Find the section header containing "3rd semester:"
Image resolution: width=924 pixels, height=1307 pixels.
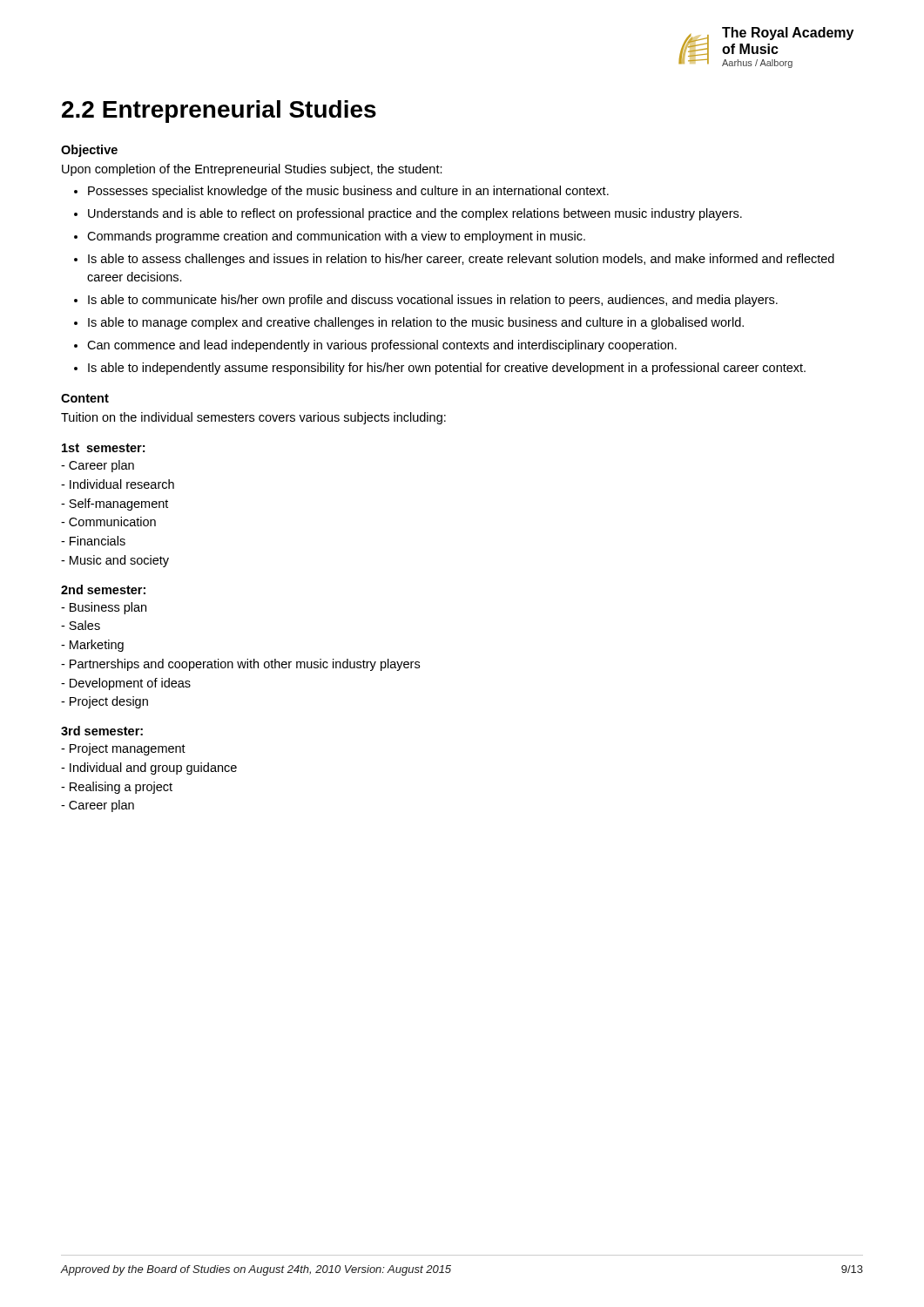[102, 731]
